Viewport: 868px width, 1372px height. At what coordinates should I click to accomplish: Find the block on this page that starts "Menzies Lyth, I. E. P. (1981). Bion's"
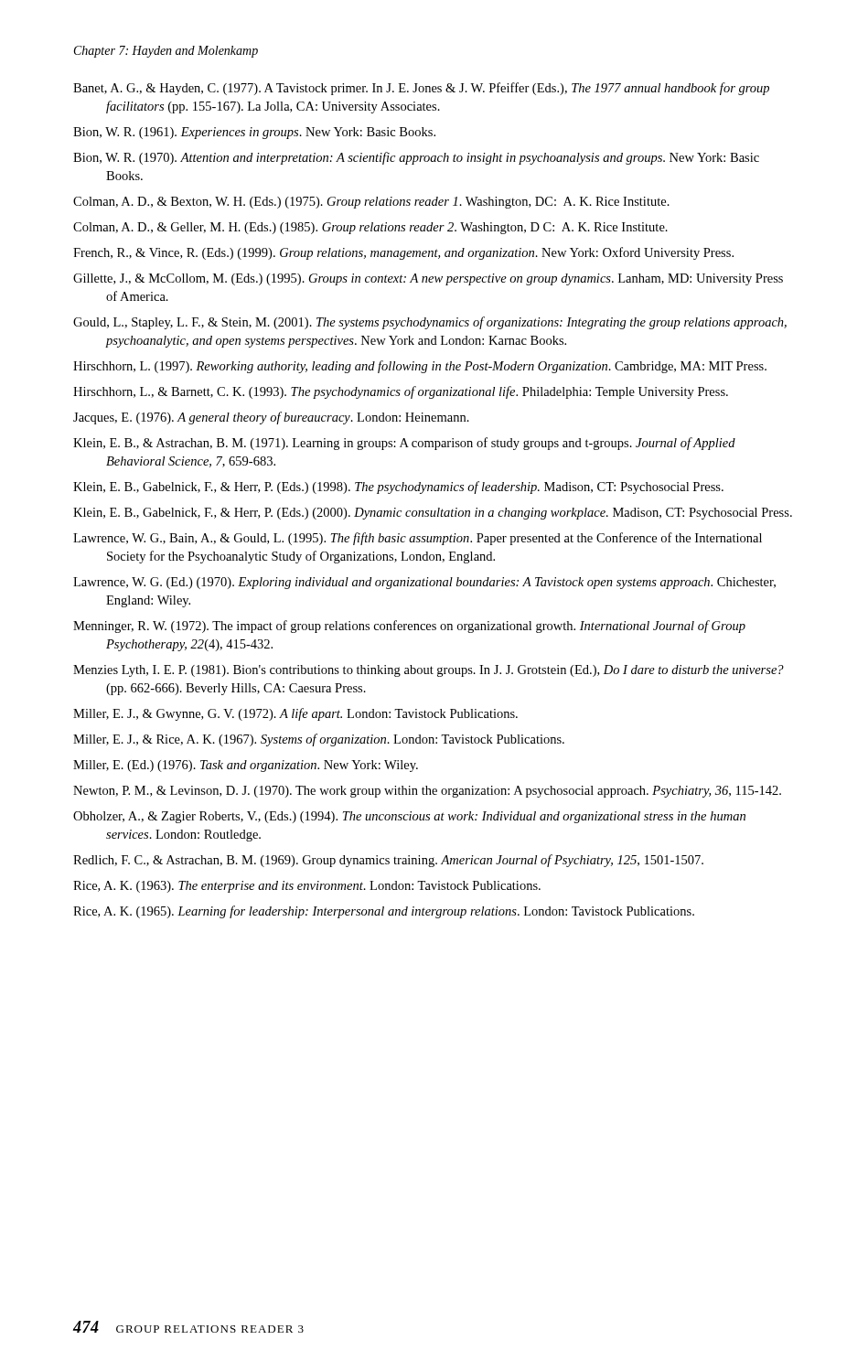(x=428, y=679)
